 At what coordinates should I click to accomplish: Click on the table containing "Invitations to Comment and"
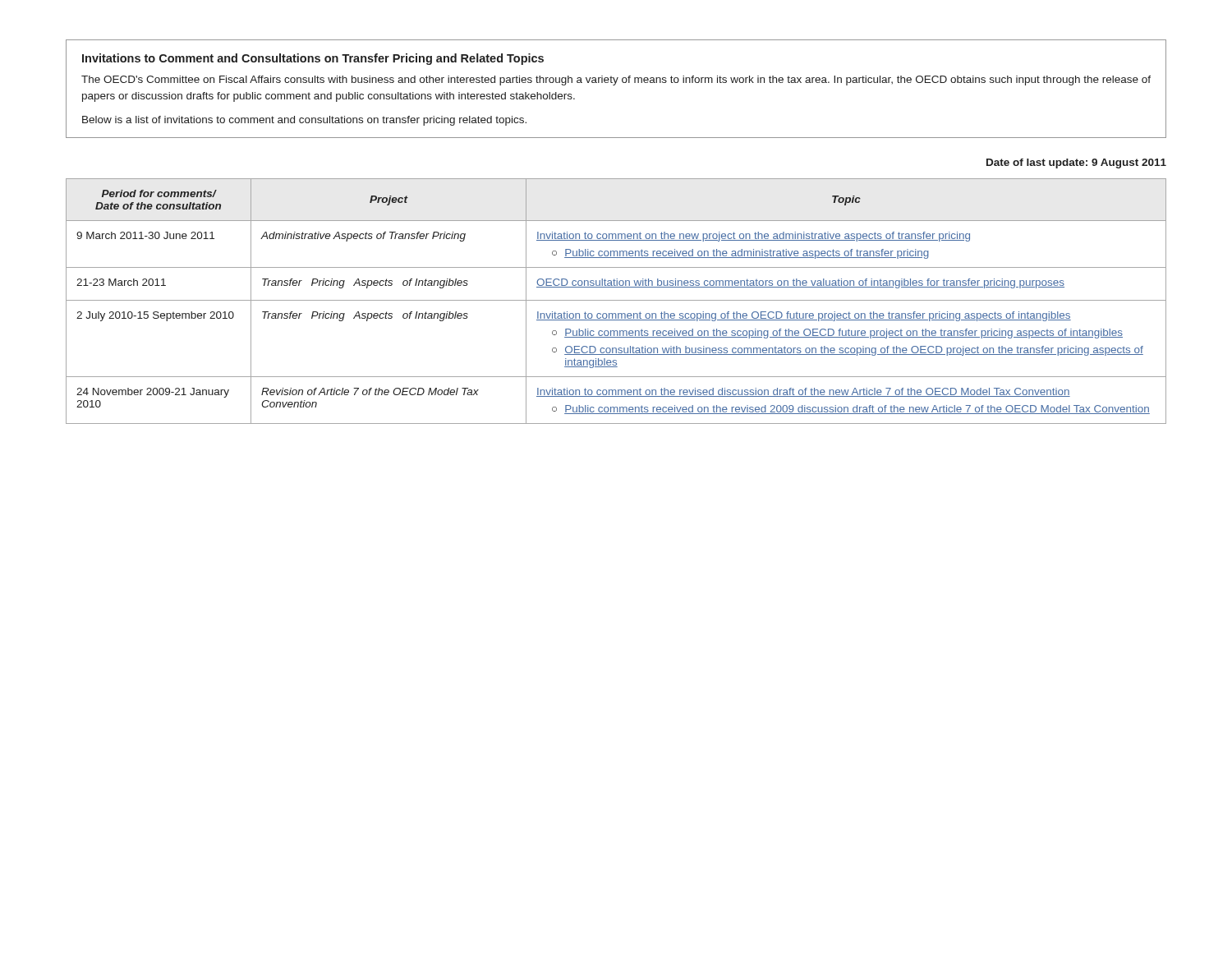coord(616,89)
